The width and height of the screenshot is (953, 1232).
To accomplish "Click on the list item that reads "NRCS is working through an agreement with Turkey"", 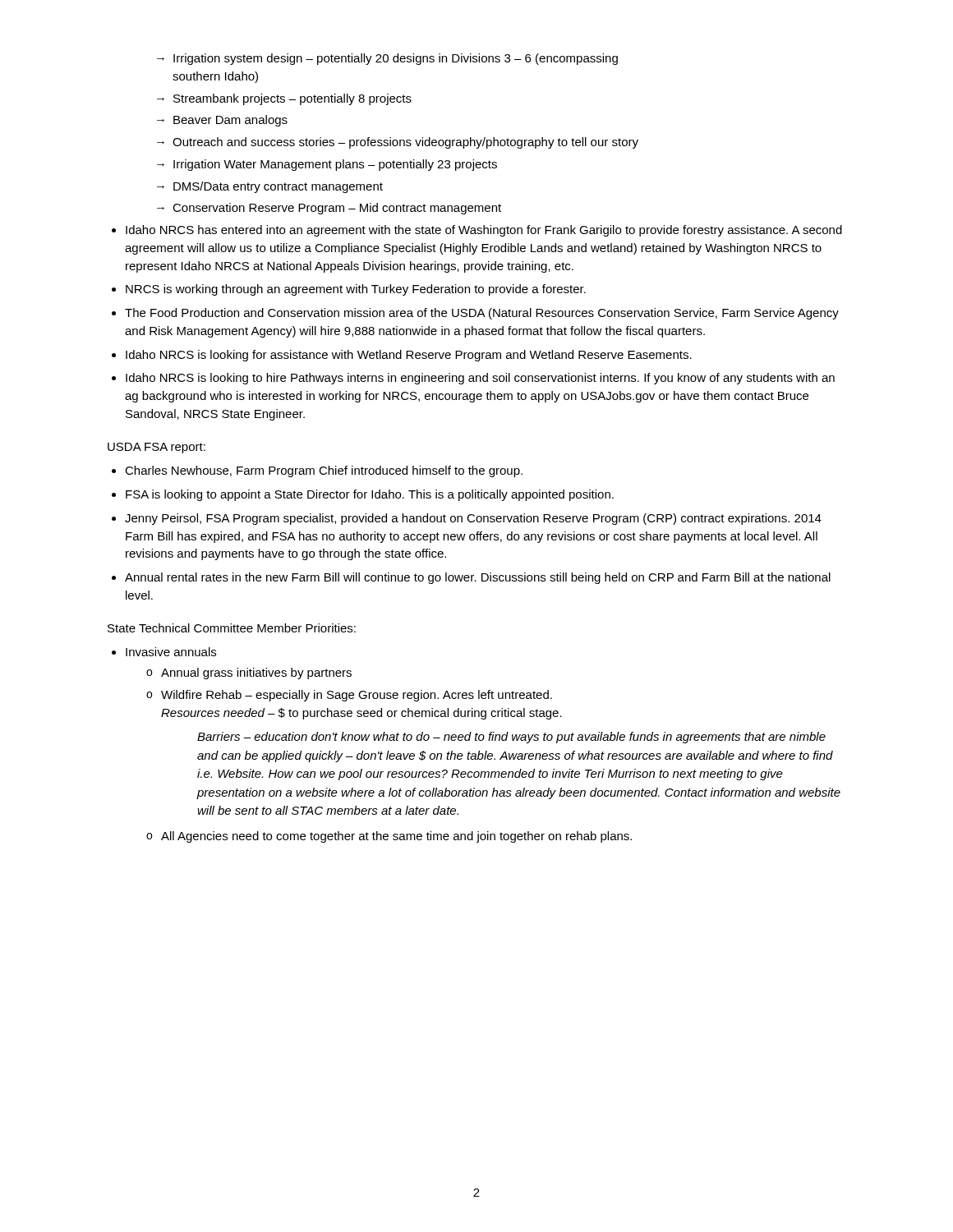I will pyautogui.click(x=356, y=289).
